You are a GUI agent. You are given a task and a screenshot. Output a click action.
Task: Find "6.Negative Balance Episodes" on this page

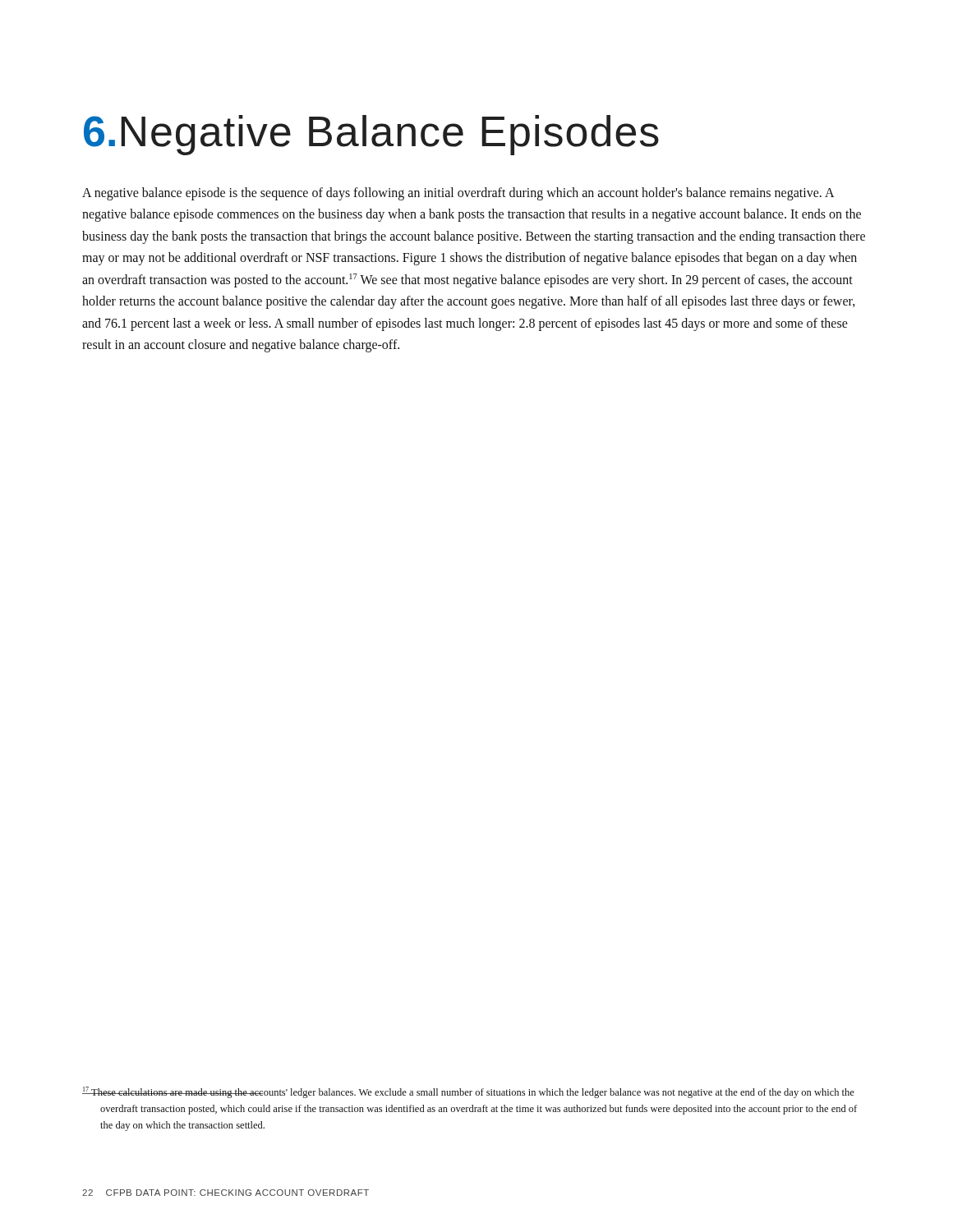[x=371, y=131]
